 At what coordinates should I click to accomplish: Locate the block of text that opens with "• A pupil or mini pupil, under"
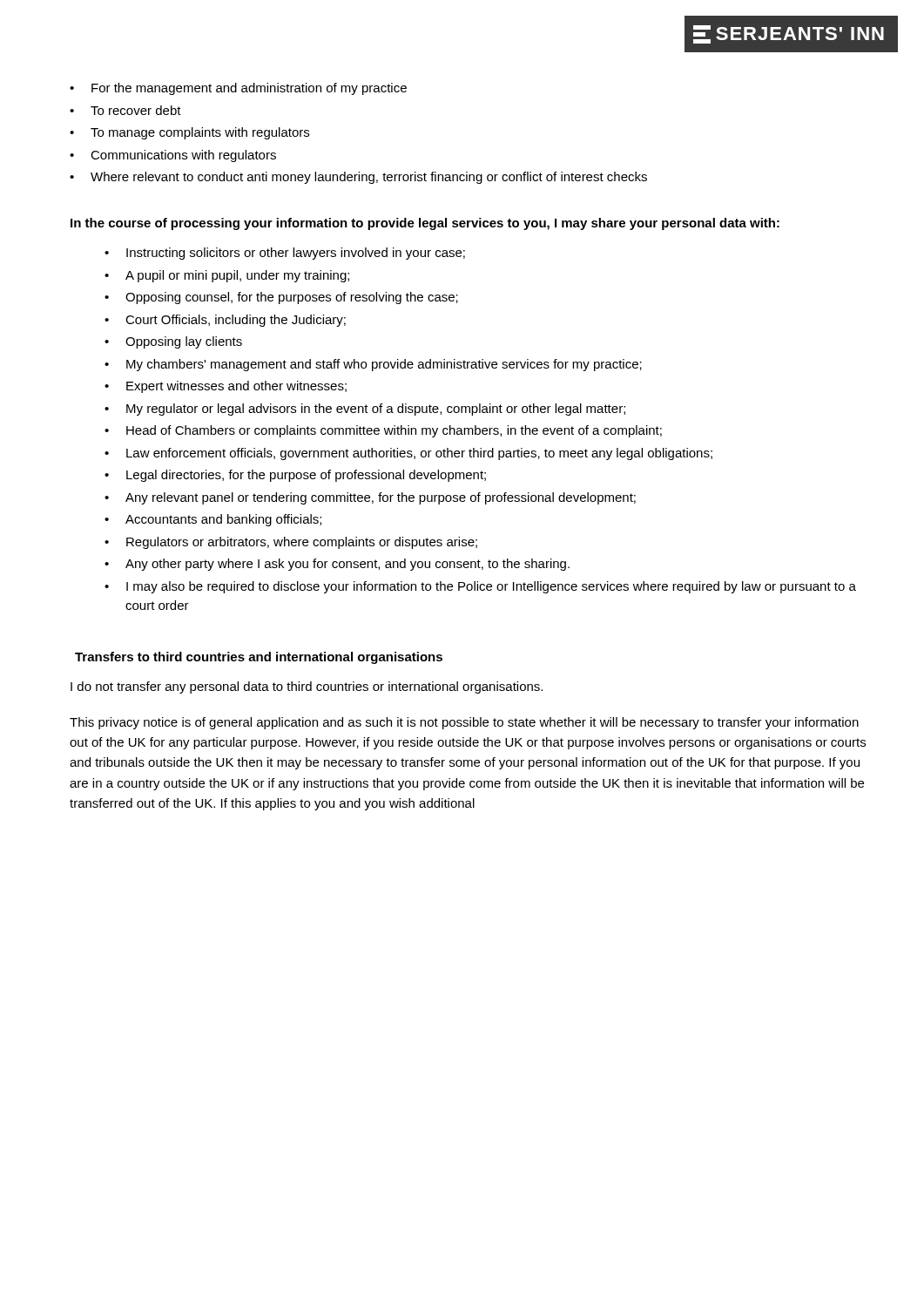[227, 276]
